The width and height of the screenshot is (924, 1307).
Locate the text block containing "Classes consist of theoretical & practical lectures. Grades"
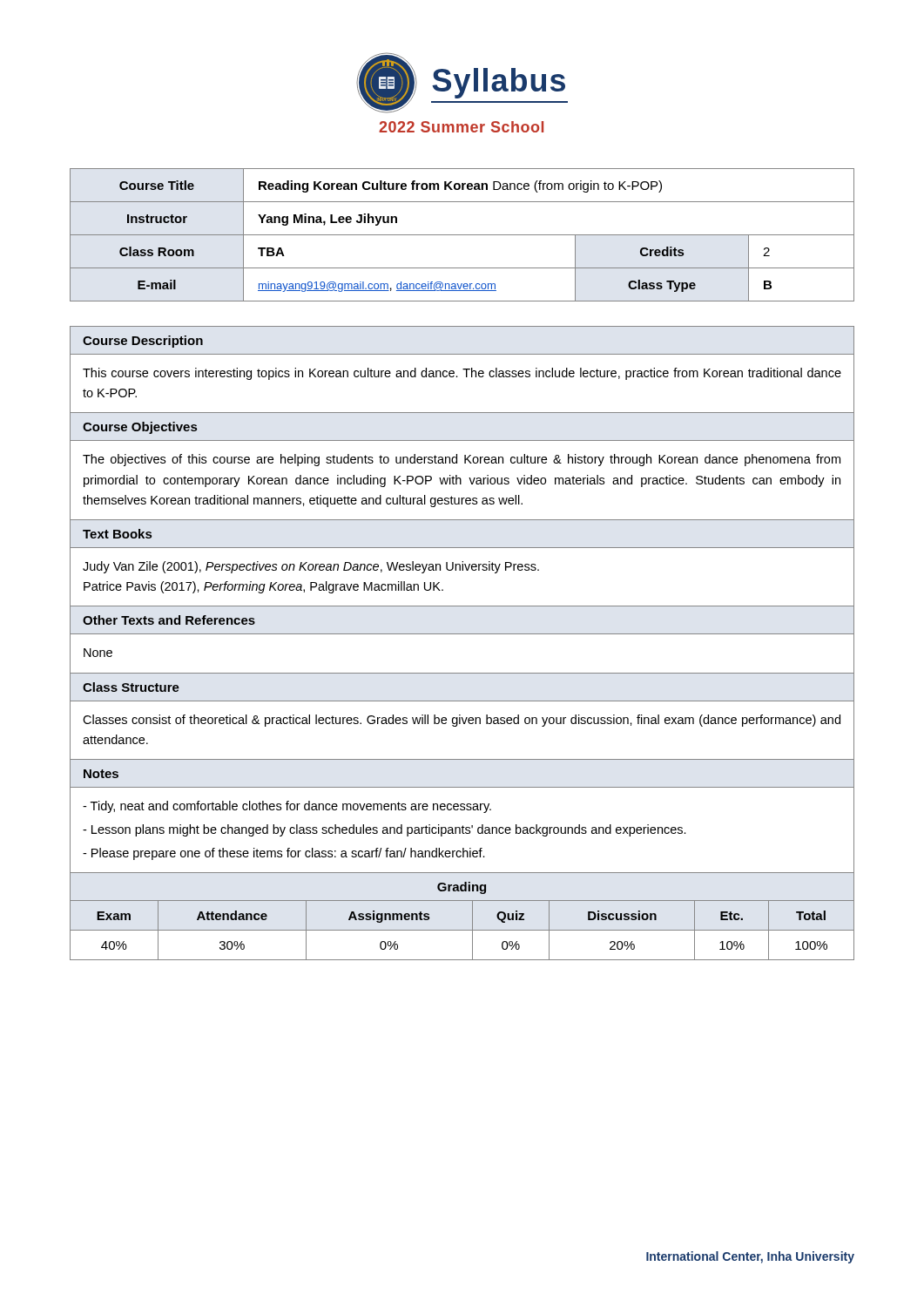click(462, 730)
